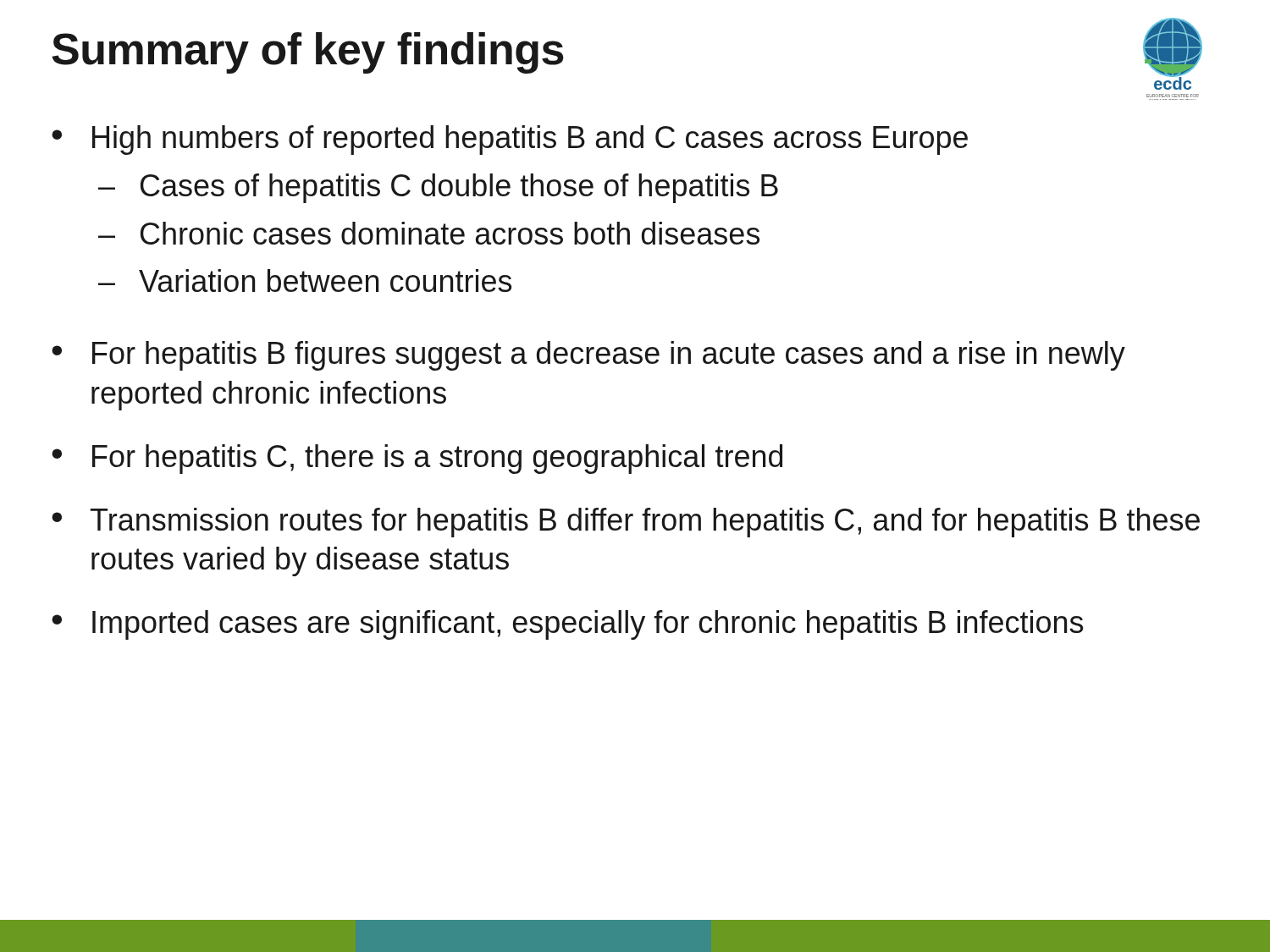Click on the list item that says "– Variation between countries"
Image resolution: width=1270 pixels, height=952 pixels.
(305, 281)
